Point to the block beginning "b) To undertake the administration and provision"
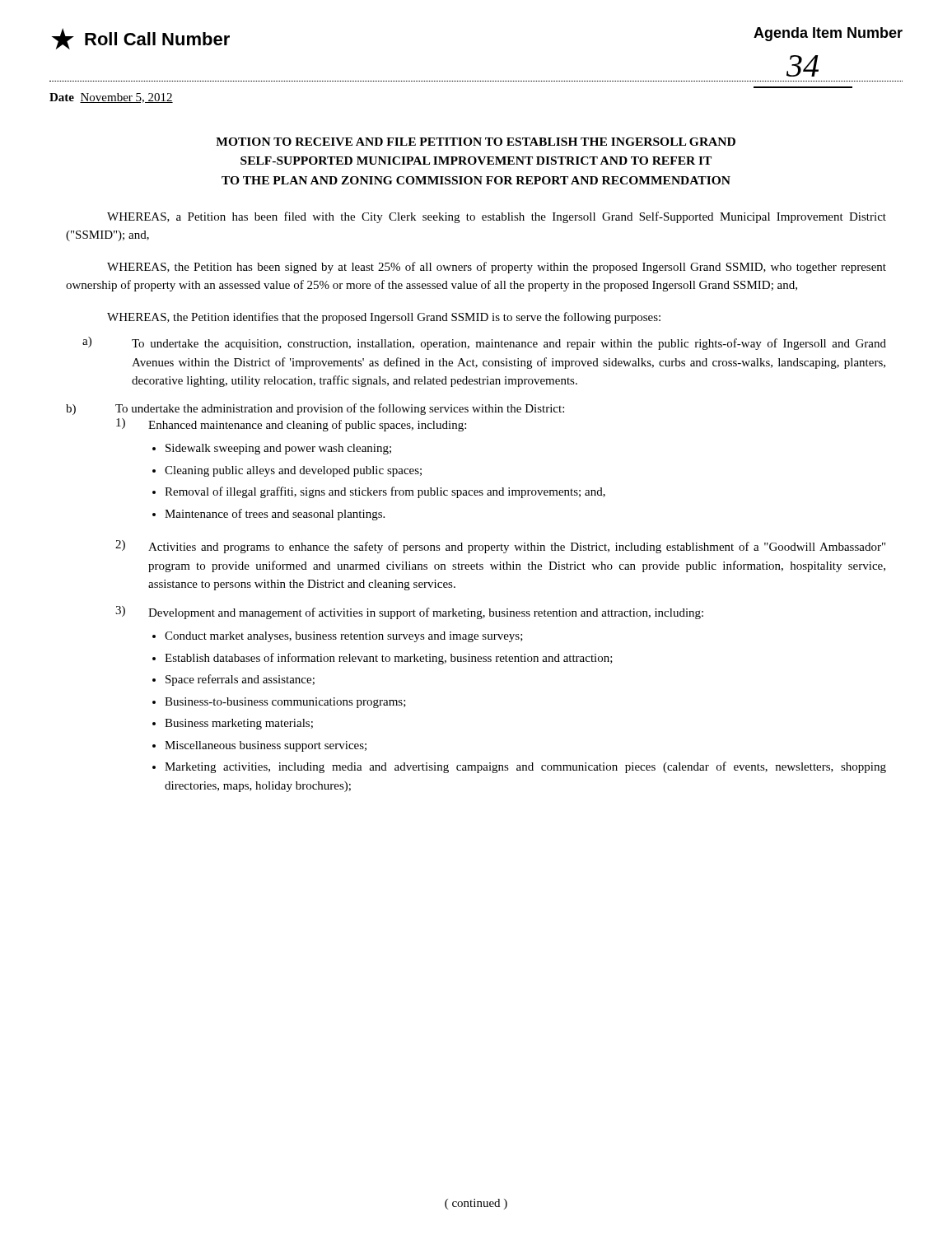 476,606
